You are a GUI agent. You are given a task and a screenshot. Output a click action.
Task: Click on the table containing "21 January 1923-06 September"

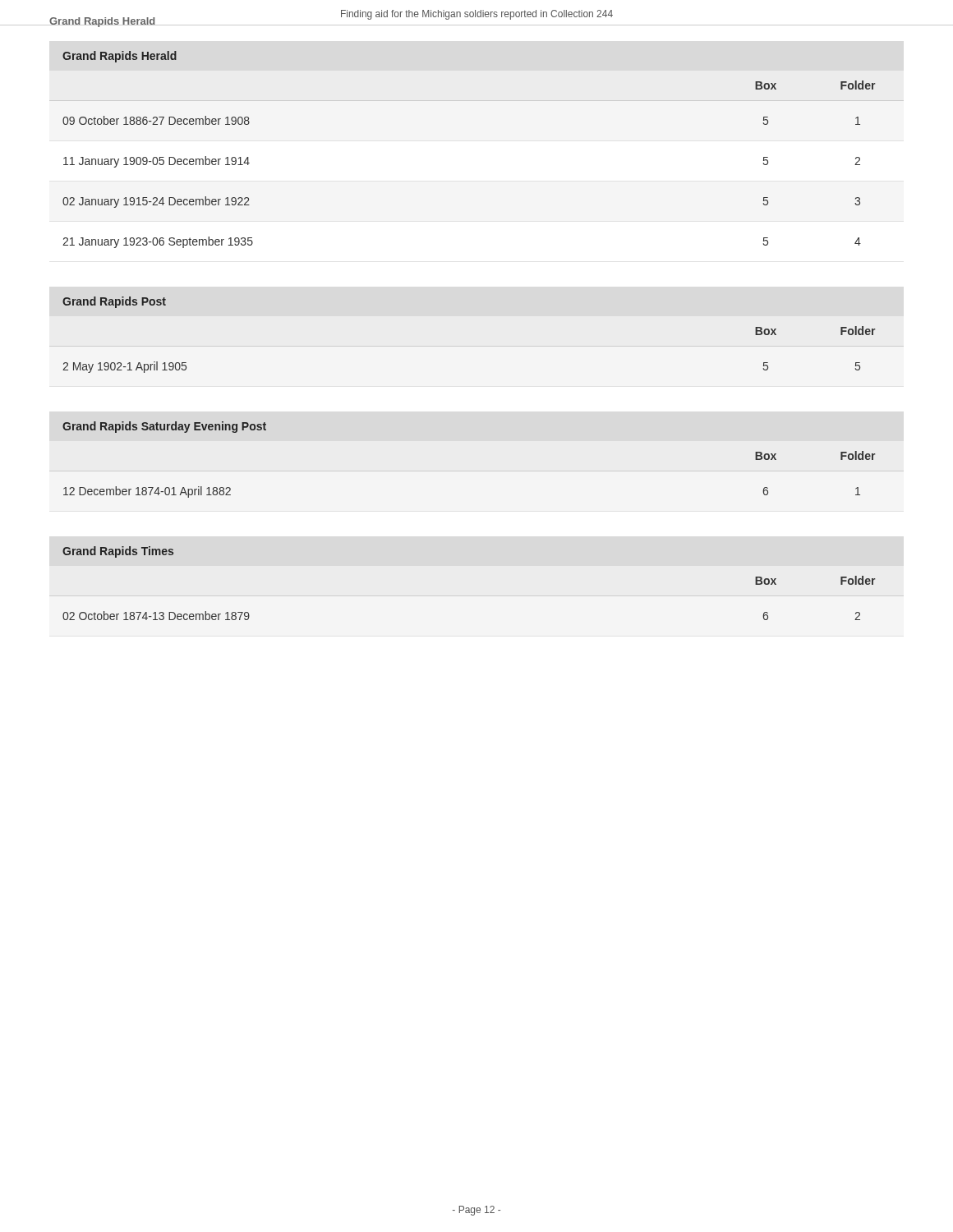[x=476, y=166]
